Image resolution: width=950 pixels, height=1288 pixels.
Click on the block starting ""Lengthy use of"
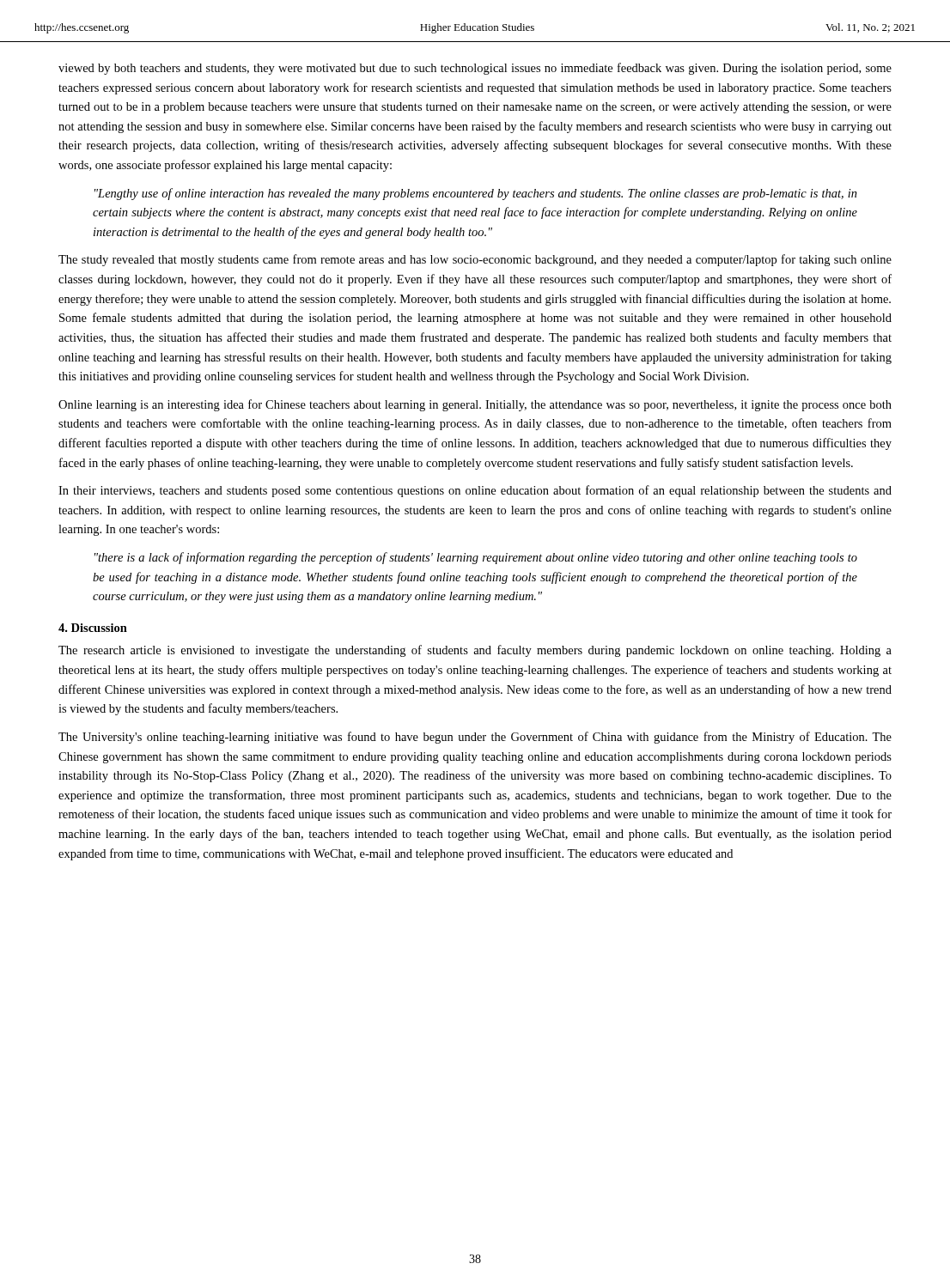[x=475, y=212]
